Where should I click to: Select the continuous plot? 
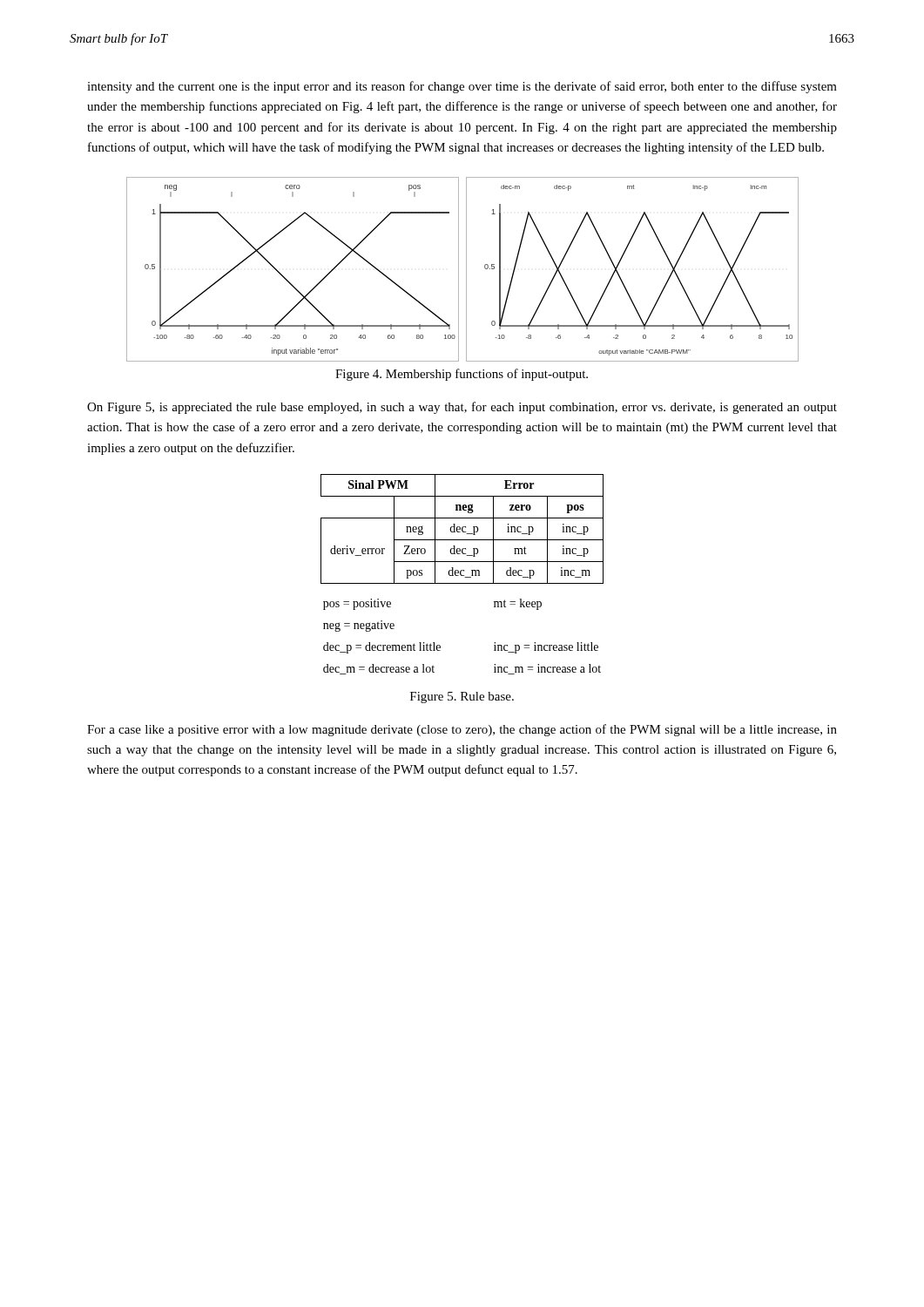click(x=462, y=269)
